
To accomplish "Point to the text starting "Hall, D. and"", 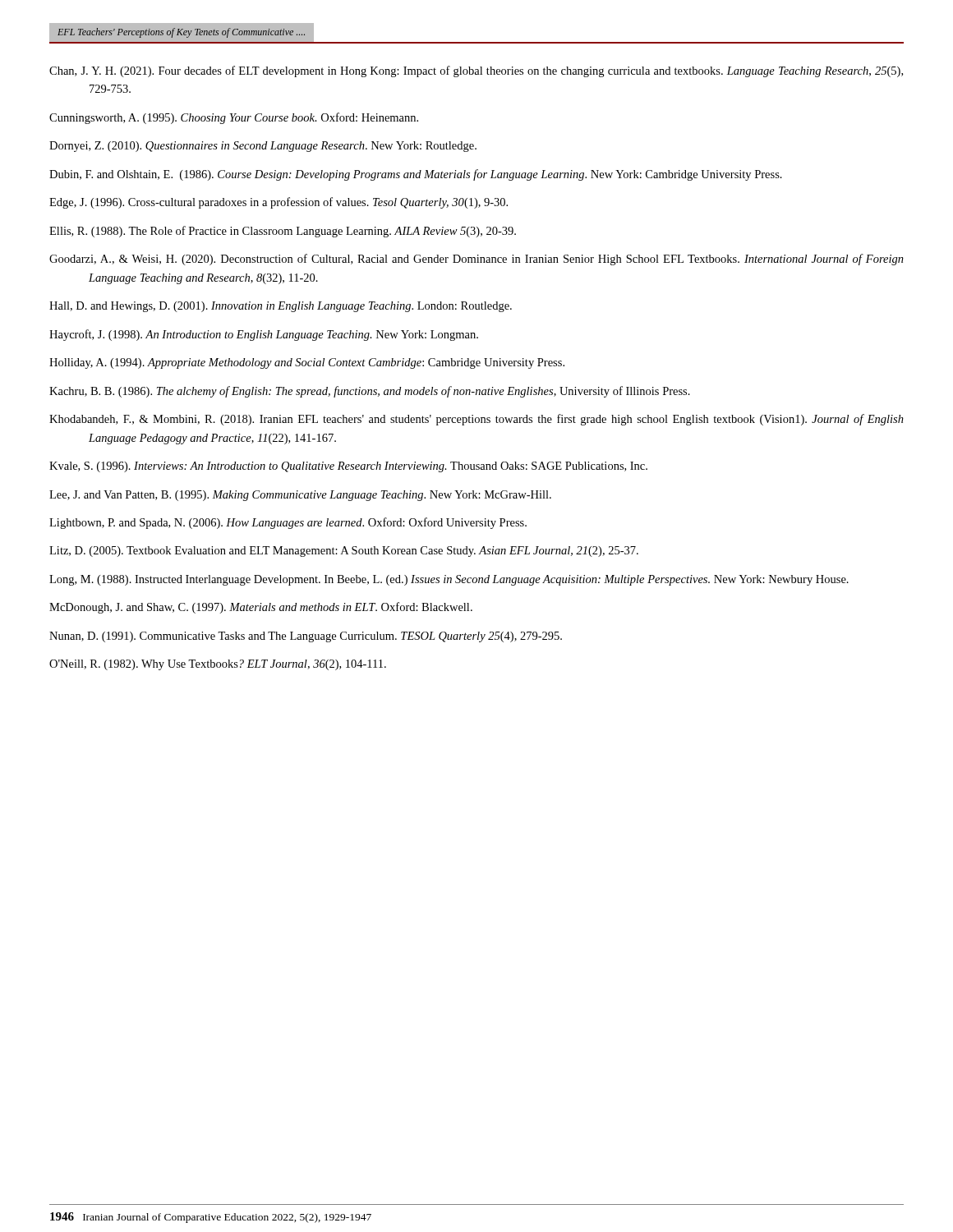I will click(x=476, y=306).
